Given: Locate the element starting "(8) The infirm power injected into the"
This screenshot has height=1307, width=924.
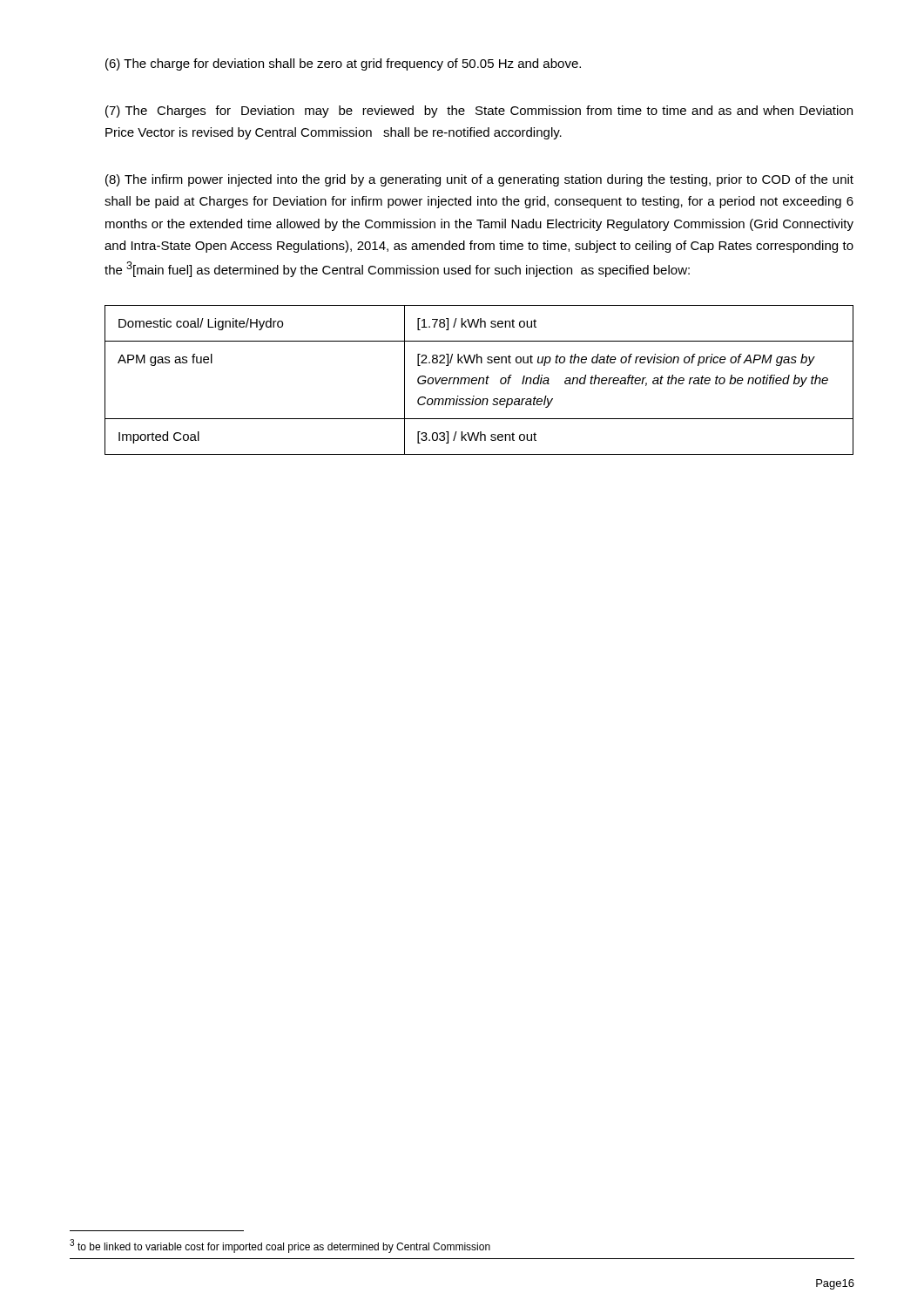Looking at the screenshot, I should click(479, 224).
